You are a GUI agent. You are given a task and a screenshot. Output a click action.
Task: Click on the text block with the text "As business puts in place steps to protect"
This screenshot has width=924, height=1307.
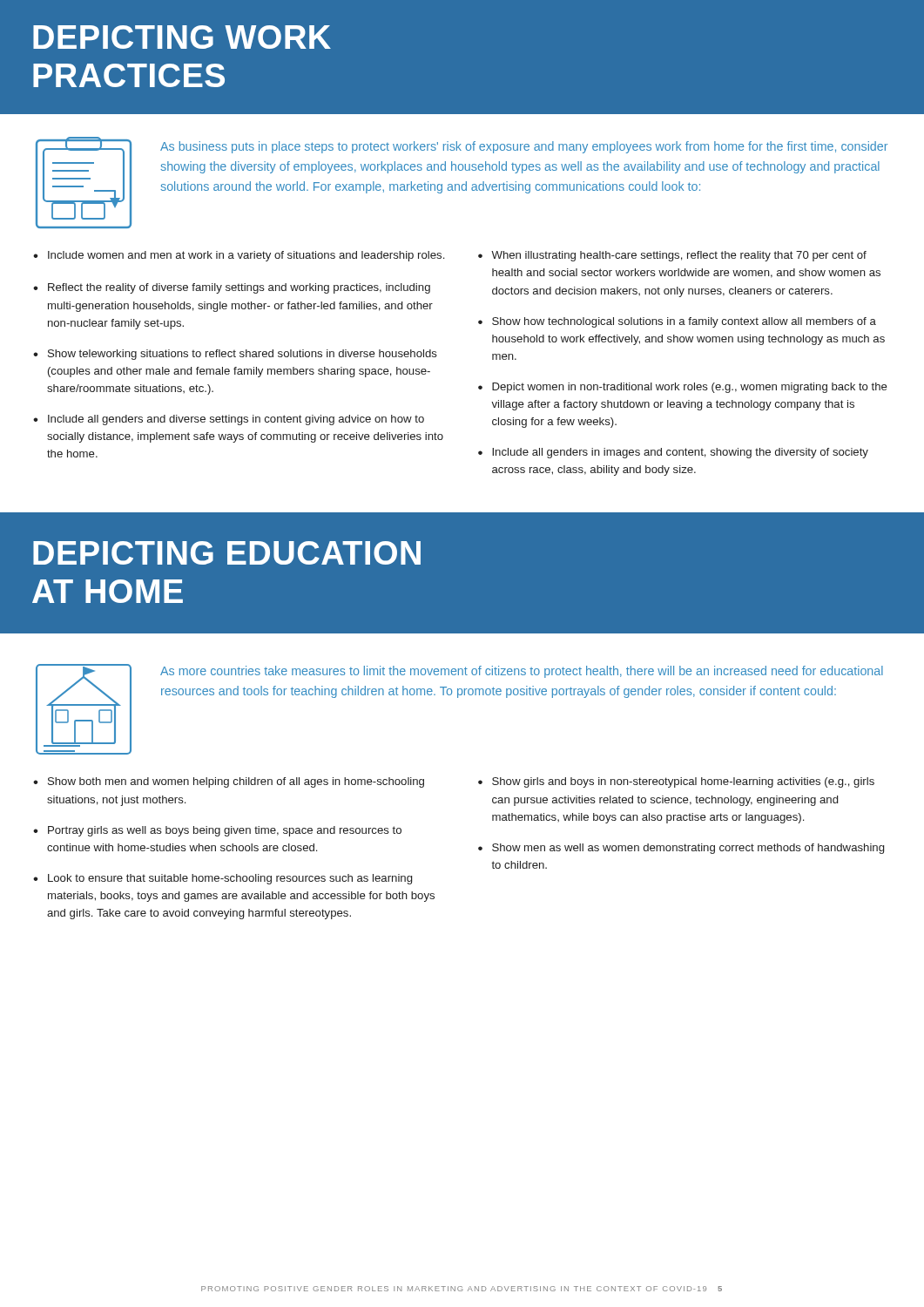click(x=462, y=186)
